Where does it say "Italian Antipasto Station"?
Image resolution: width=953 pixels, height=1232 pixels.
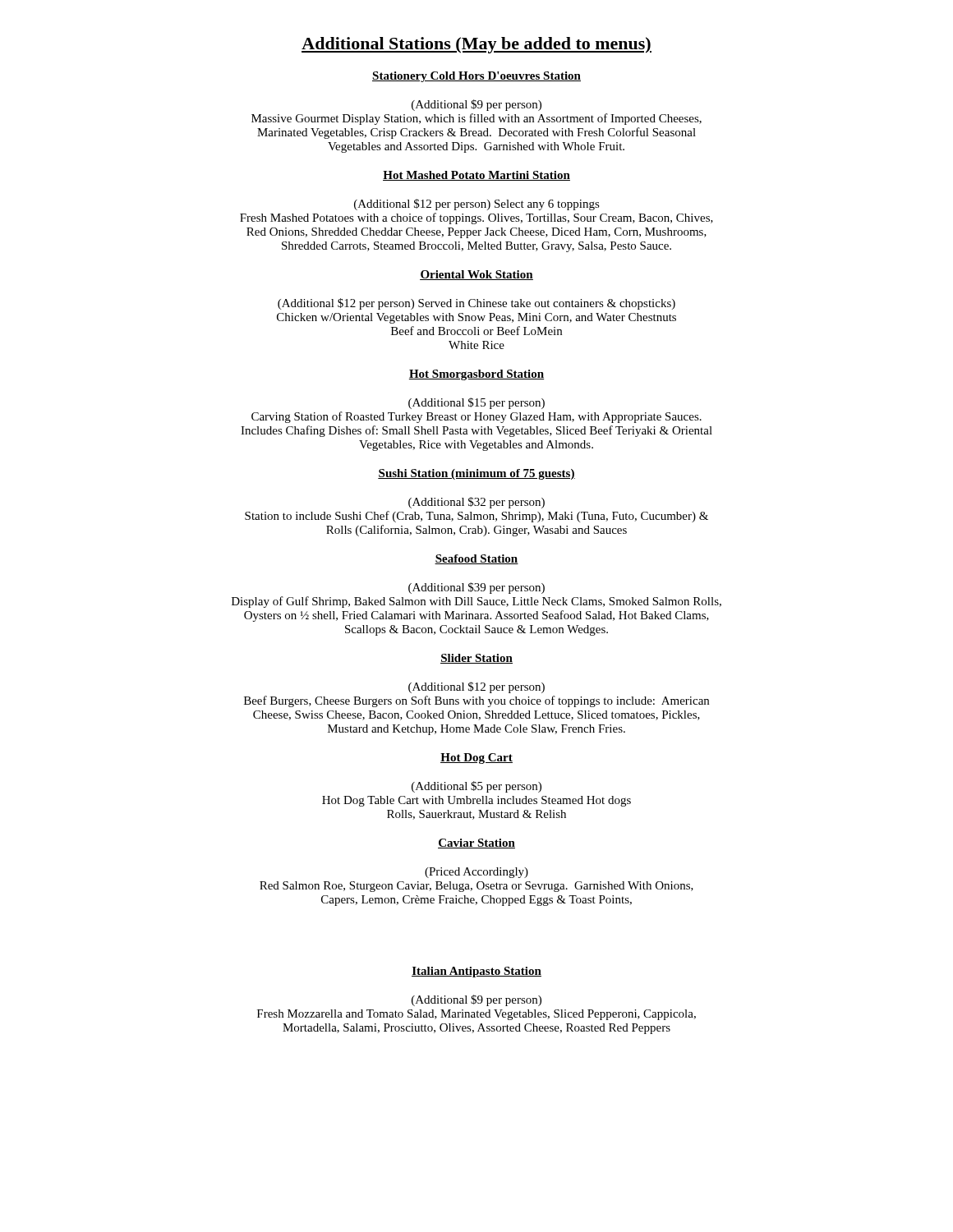(x=476, y=971)
